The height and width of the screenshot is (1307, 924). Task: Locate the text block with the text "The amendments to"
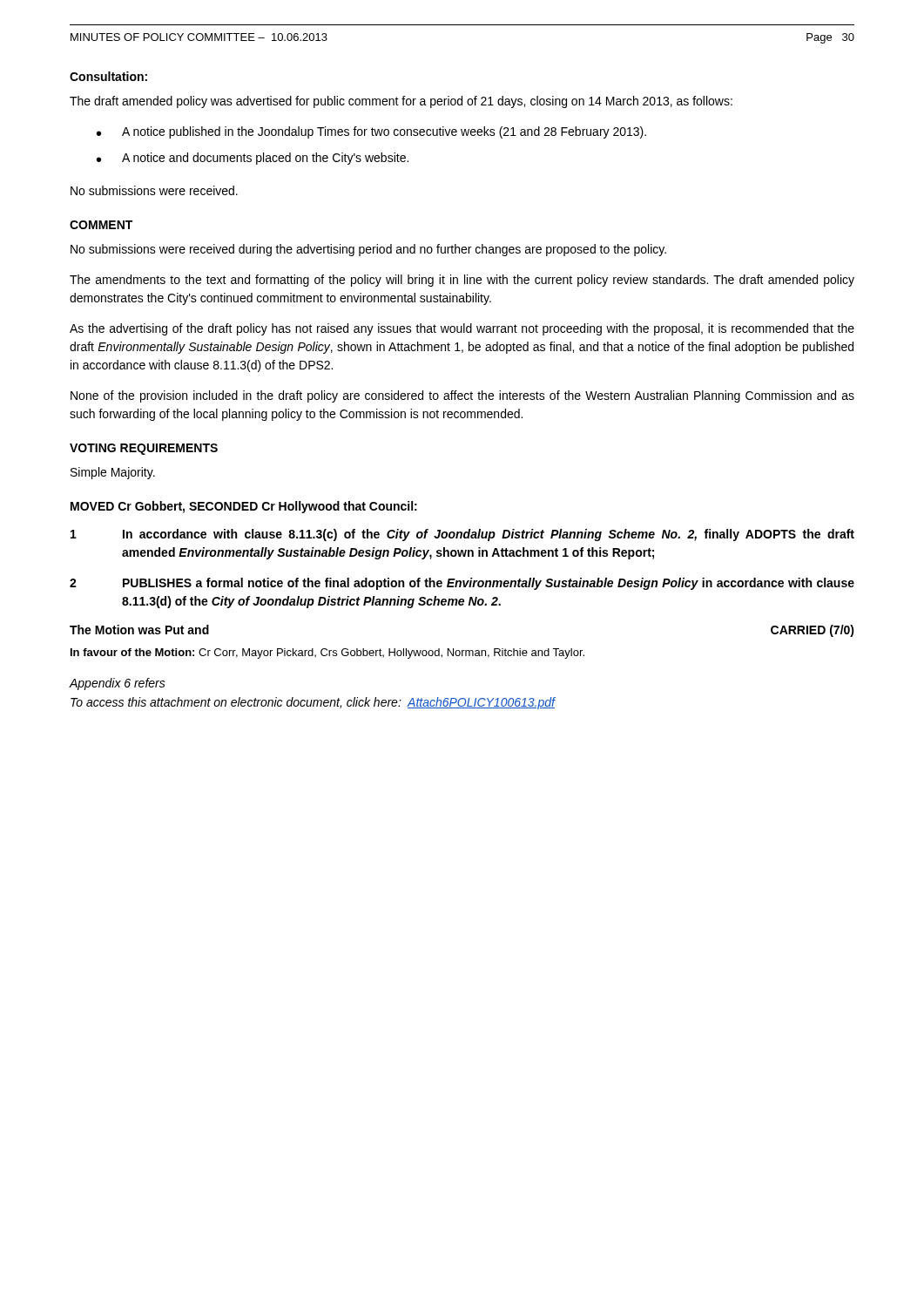(x=462, y=289)
